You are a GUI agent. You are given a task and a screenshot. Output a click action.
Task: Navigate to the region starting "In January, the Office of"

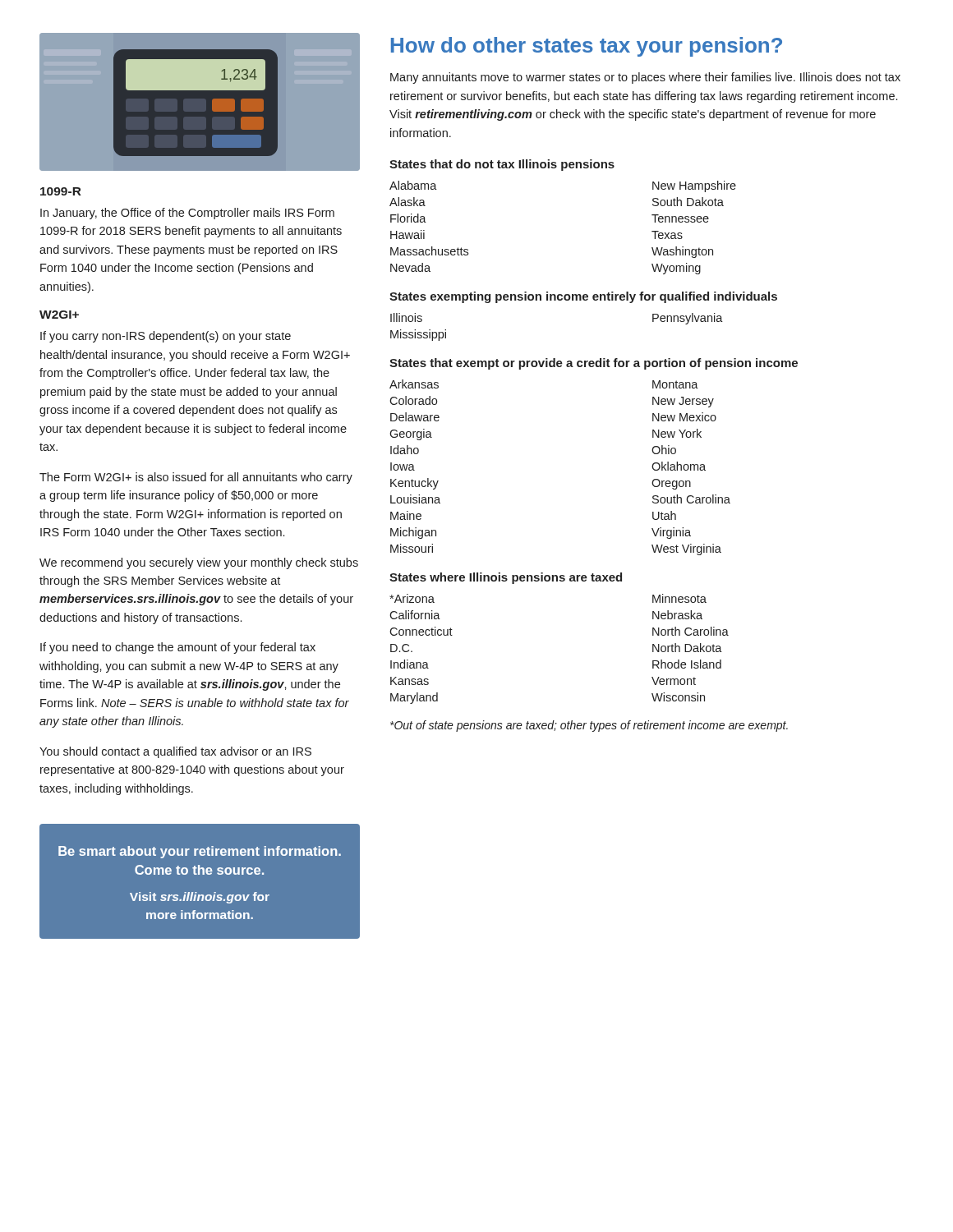pos(191,250)
